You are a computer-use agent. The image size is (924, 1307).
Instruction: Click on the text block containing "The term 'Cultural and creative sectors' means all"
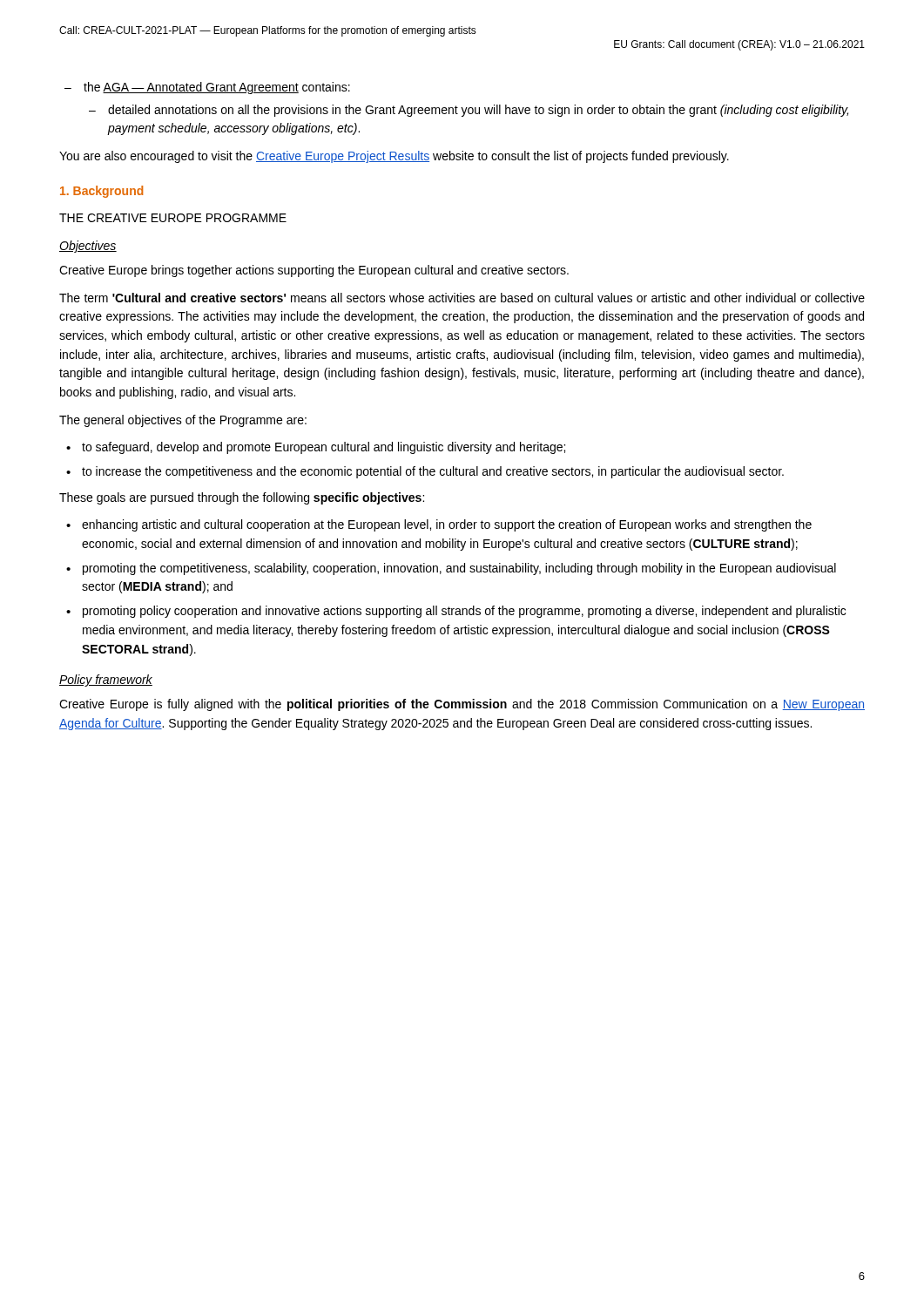(462, 345)
